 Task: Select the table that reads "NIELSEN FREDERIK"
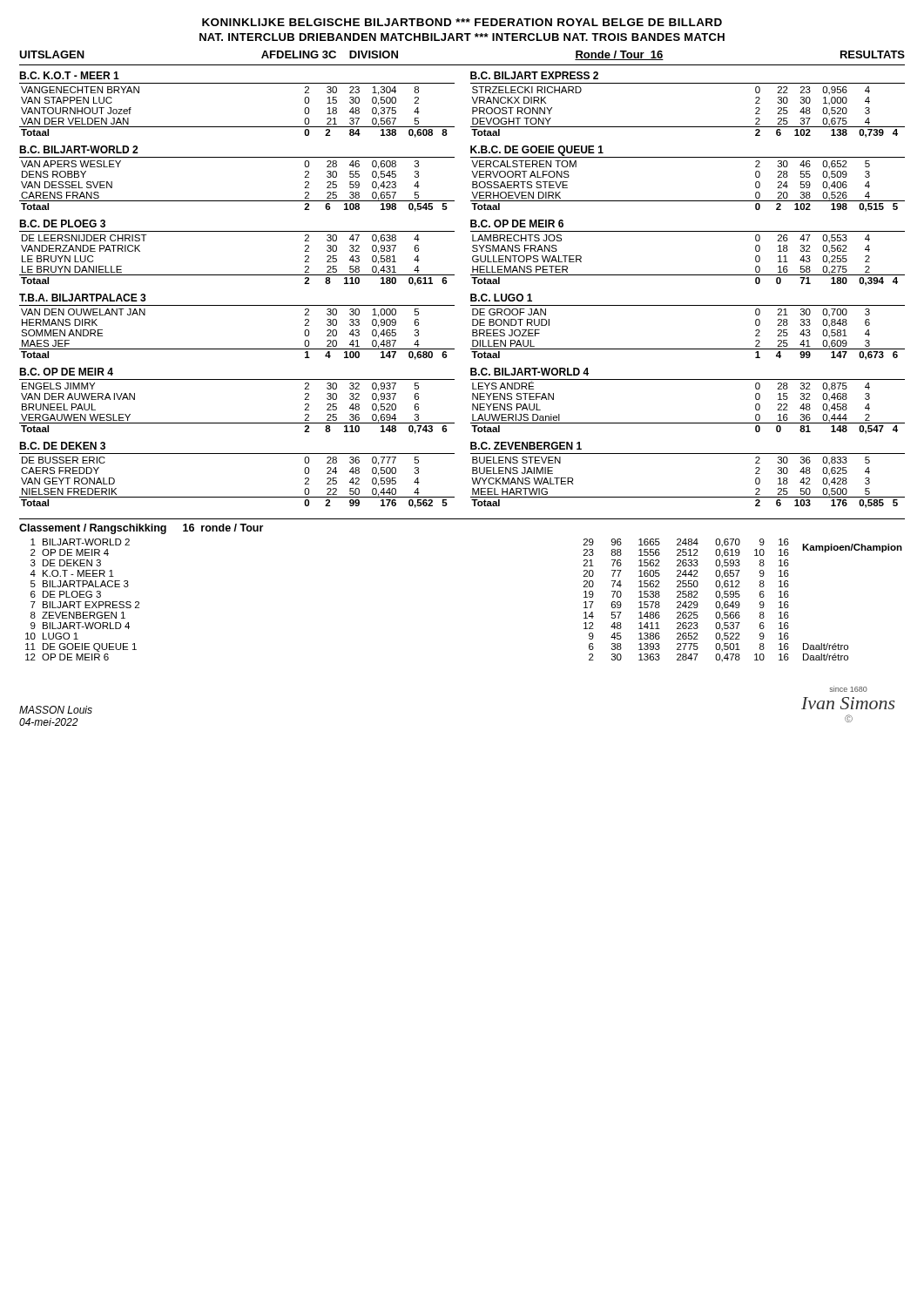237,474
